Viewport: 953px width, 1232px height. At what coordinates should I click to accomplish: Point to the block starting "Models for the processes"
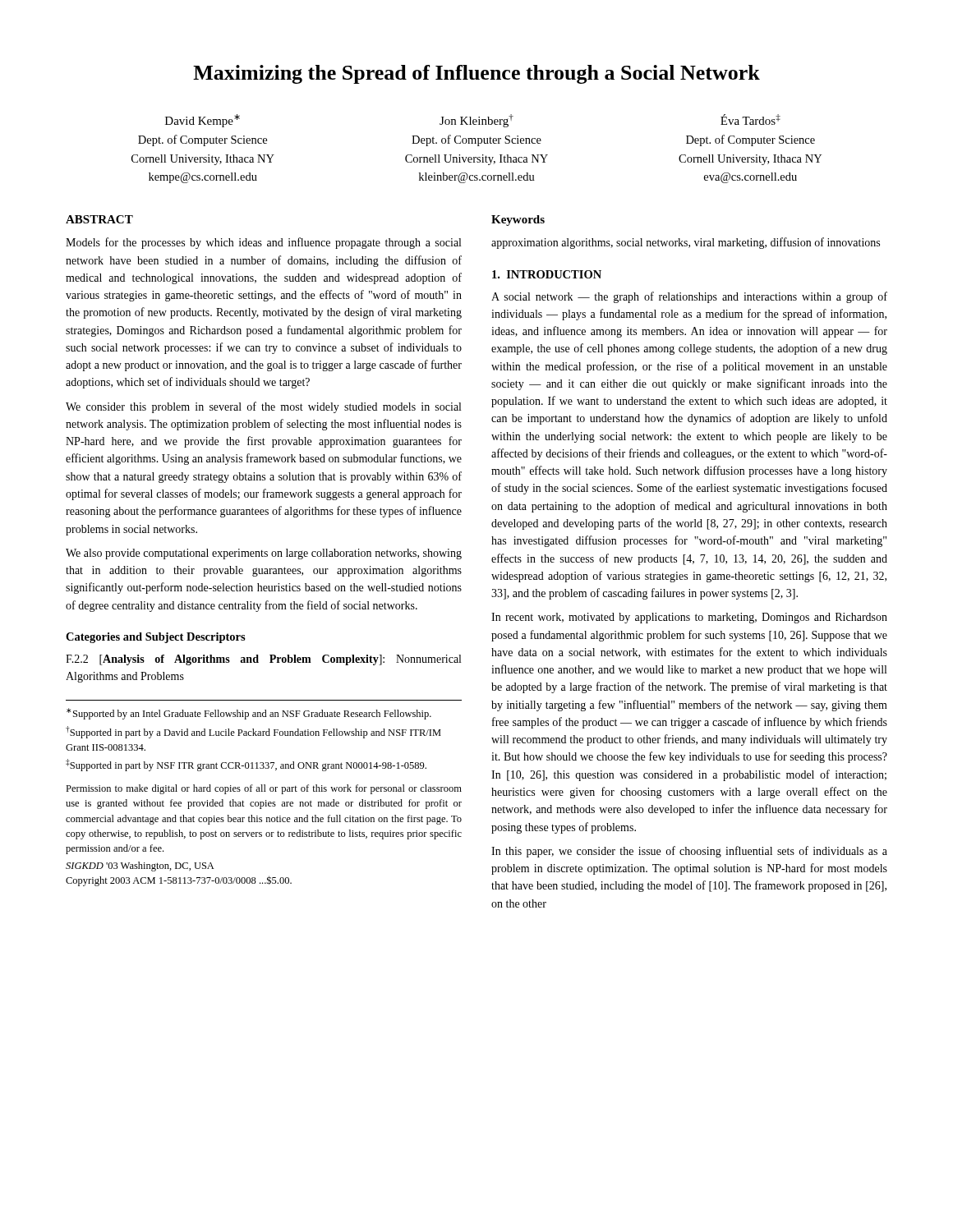coord(264,424)
